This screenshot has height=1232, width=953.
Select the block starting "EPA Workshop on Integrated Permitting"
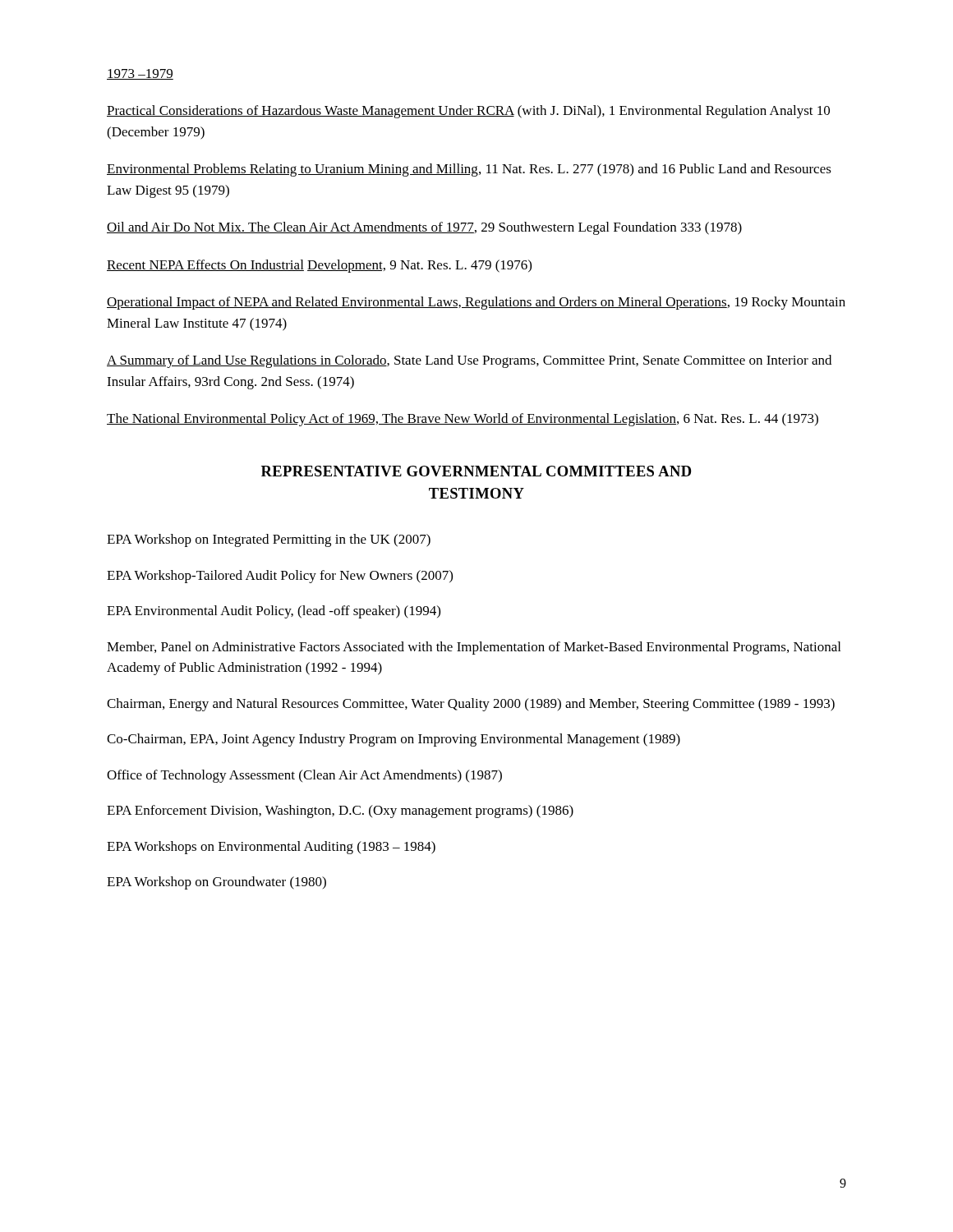269,539
